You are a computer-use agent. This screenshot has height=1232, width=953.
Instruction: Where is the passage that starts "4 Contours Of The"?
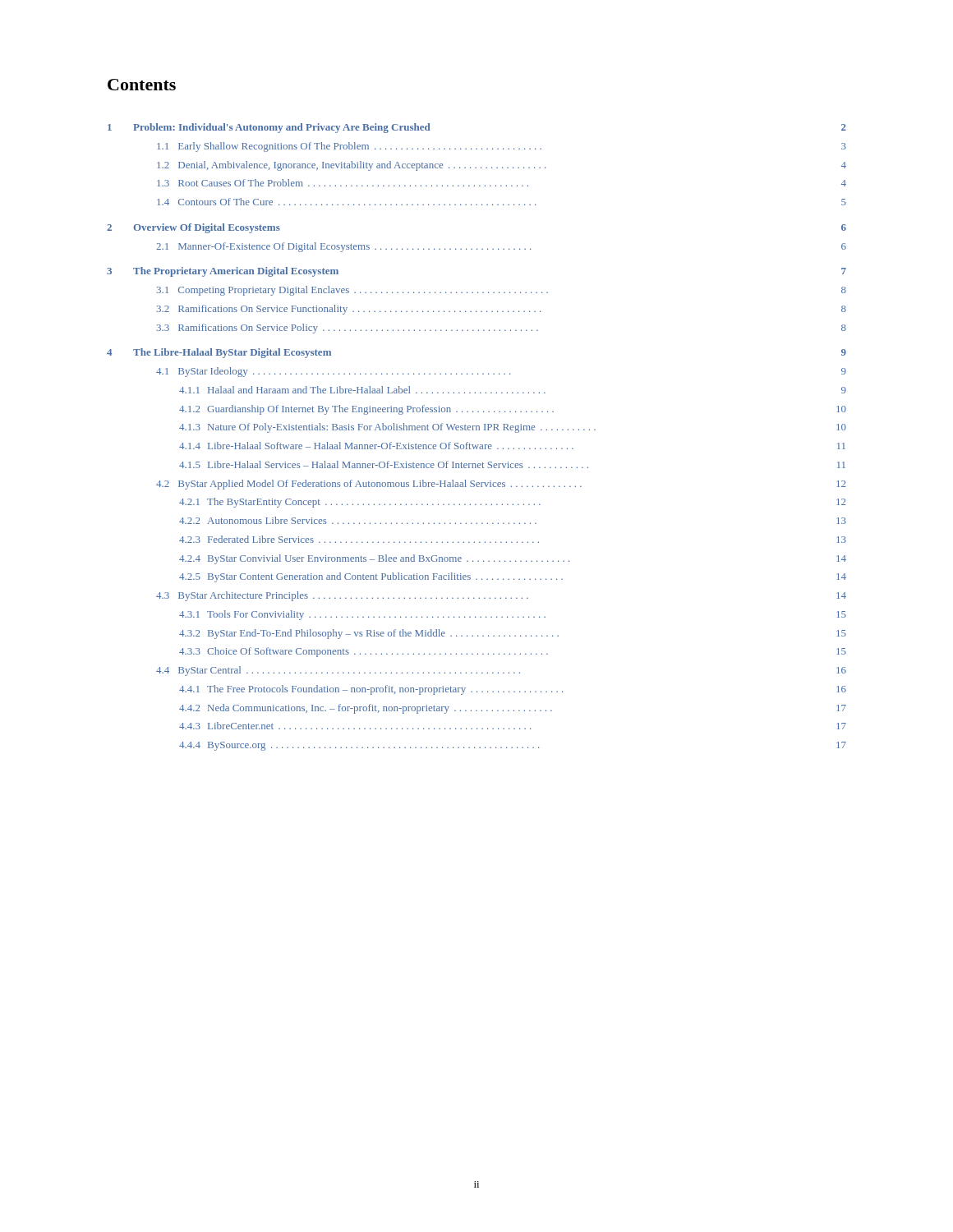pos(476,202)
